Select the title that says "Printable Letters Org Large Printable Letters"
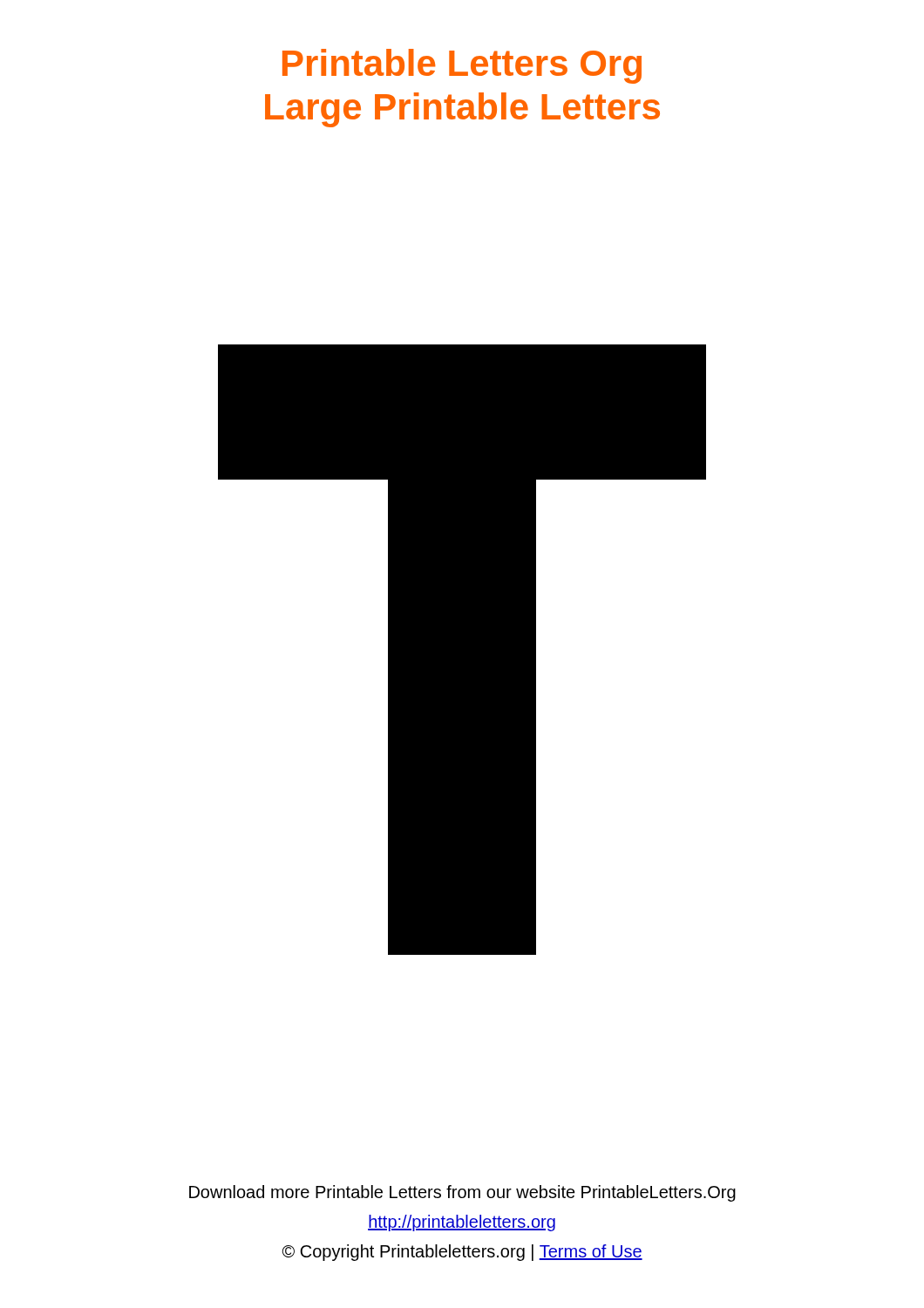 point(462,86)
